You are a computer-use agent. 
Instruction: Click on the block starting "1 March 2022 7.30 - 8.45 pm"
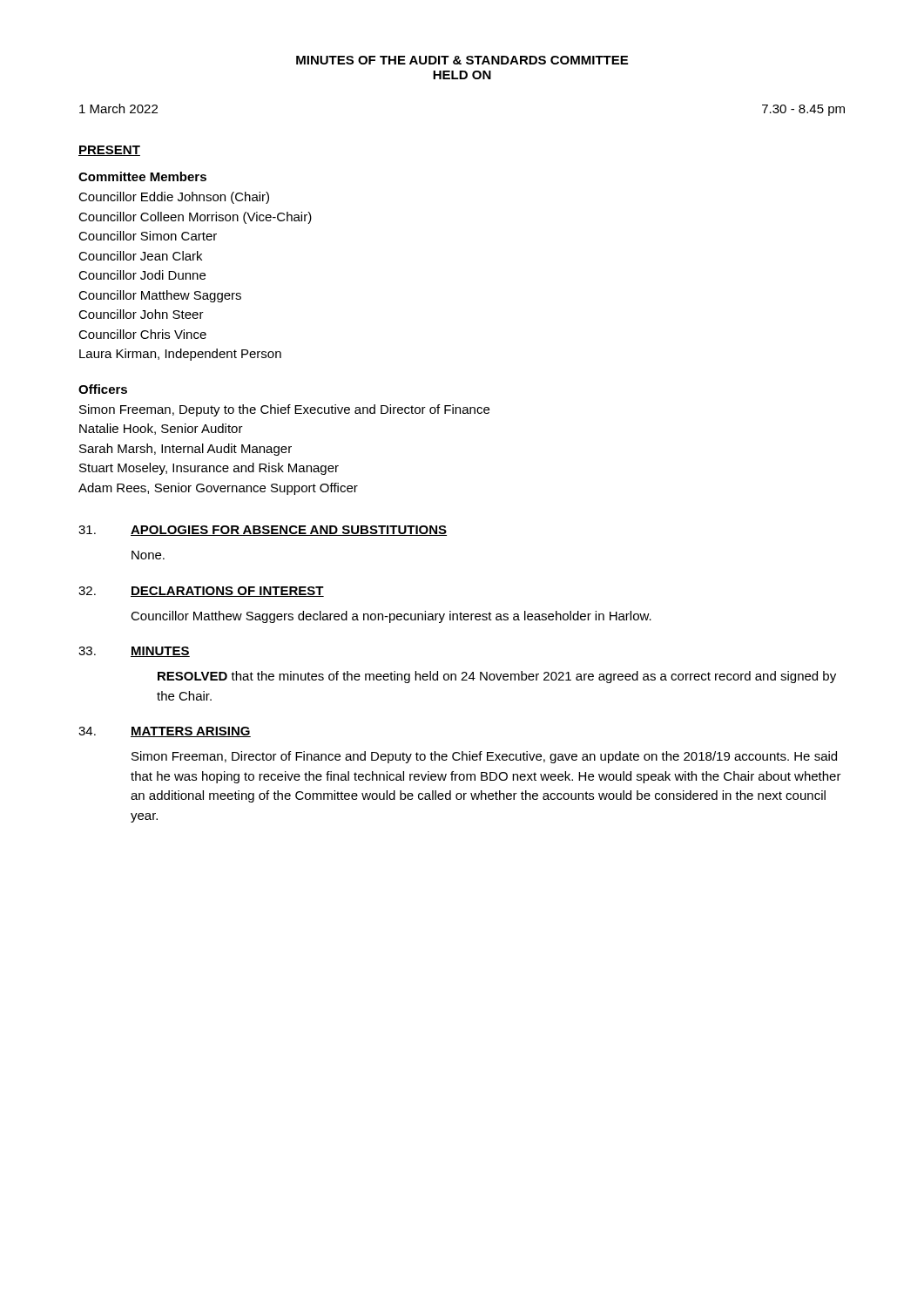pos(121,108)
